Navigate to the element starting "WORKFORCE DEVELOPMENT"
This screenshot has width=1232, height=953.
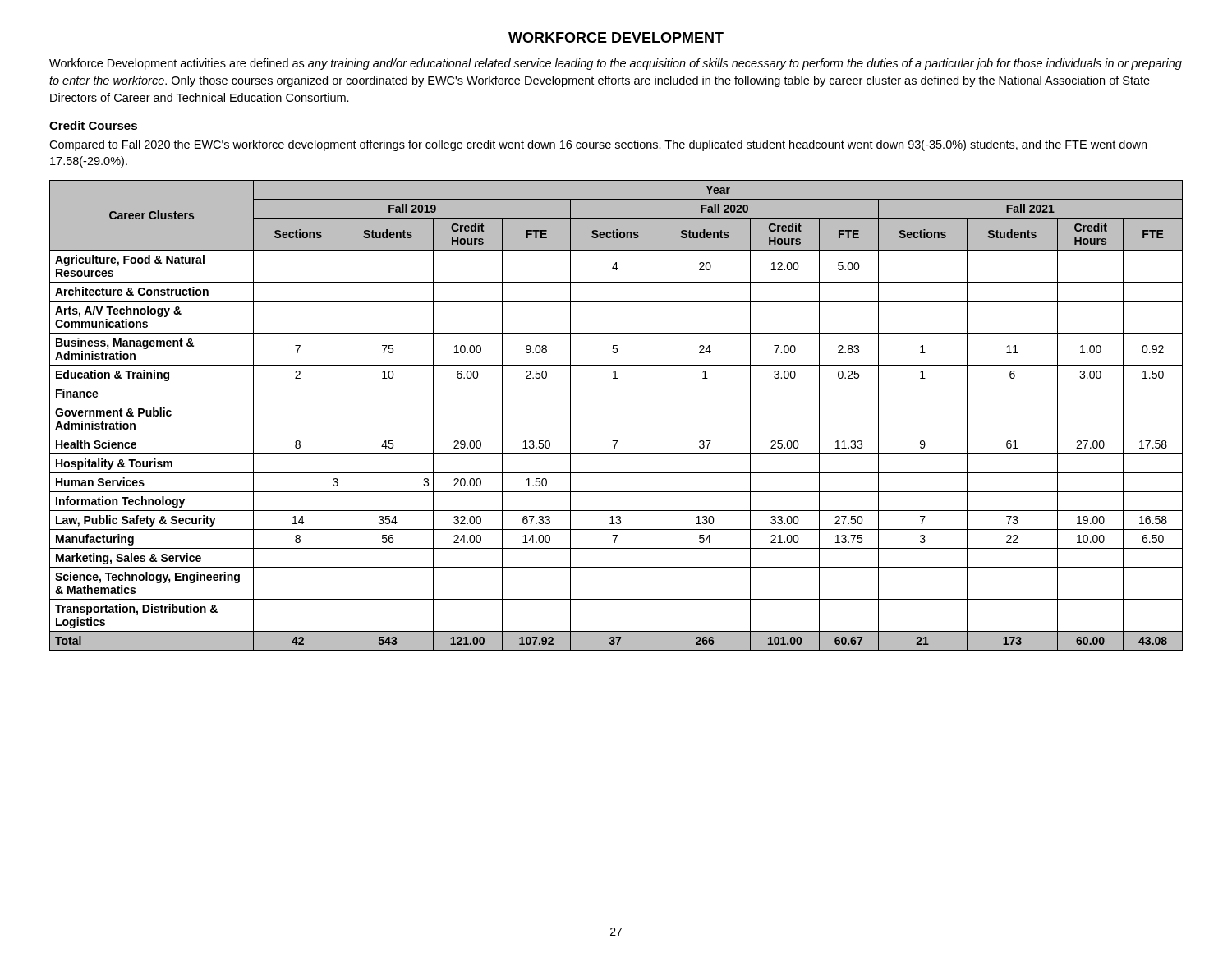coord(616,38)
